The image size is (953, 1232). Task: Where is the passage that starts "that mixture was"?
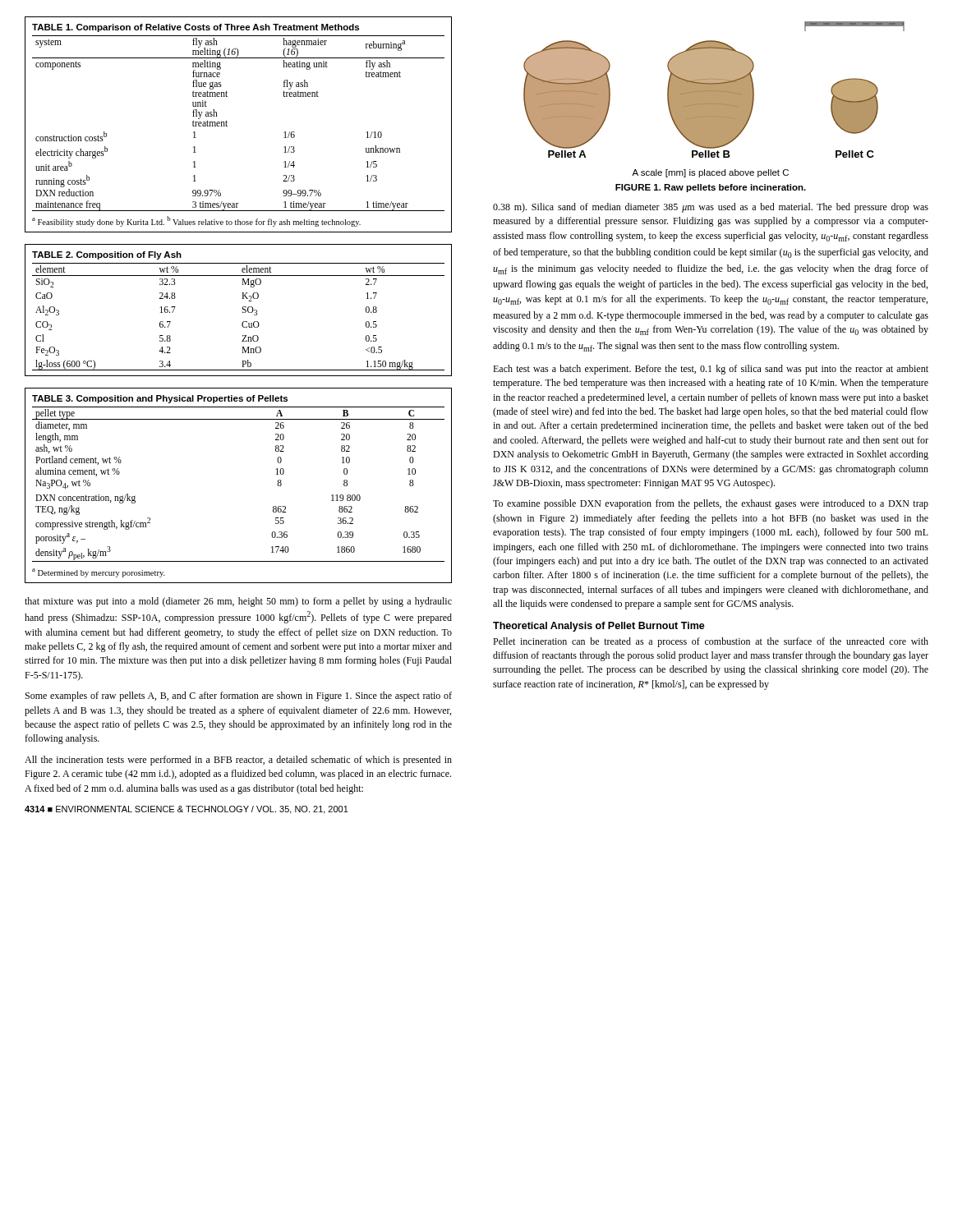tap(238, 638)
